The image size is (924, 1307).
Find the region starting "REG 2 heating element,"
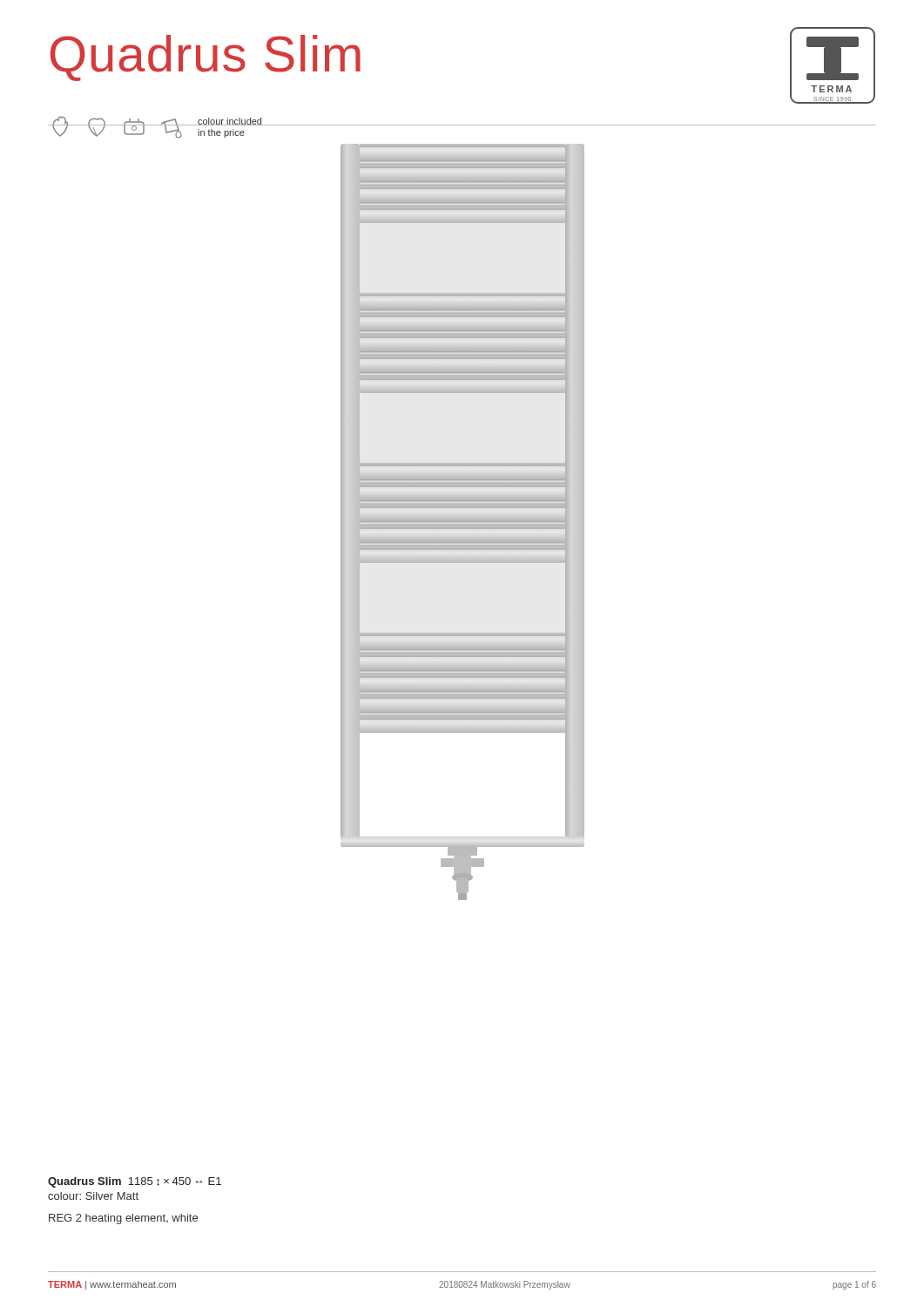[x=135, y=1218]
